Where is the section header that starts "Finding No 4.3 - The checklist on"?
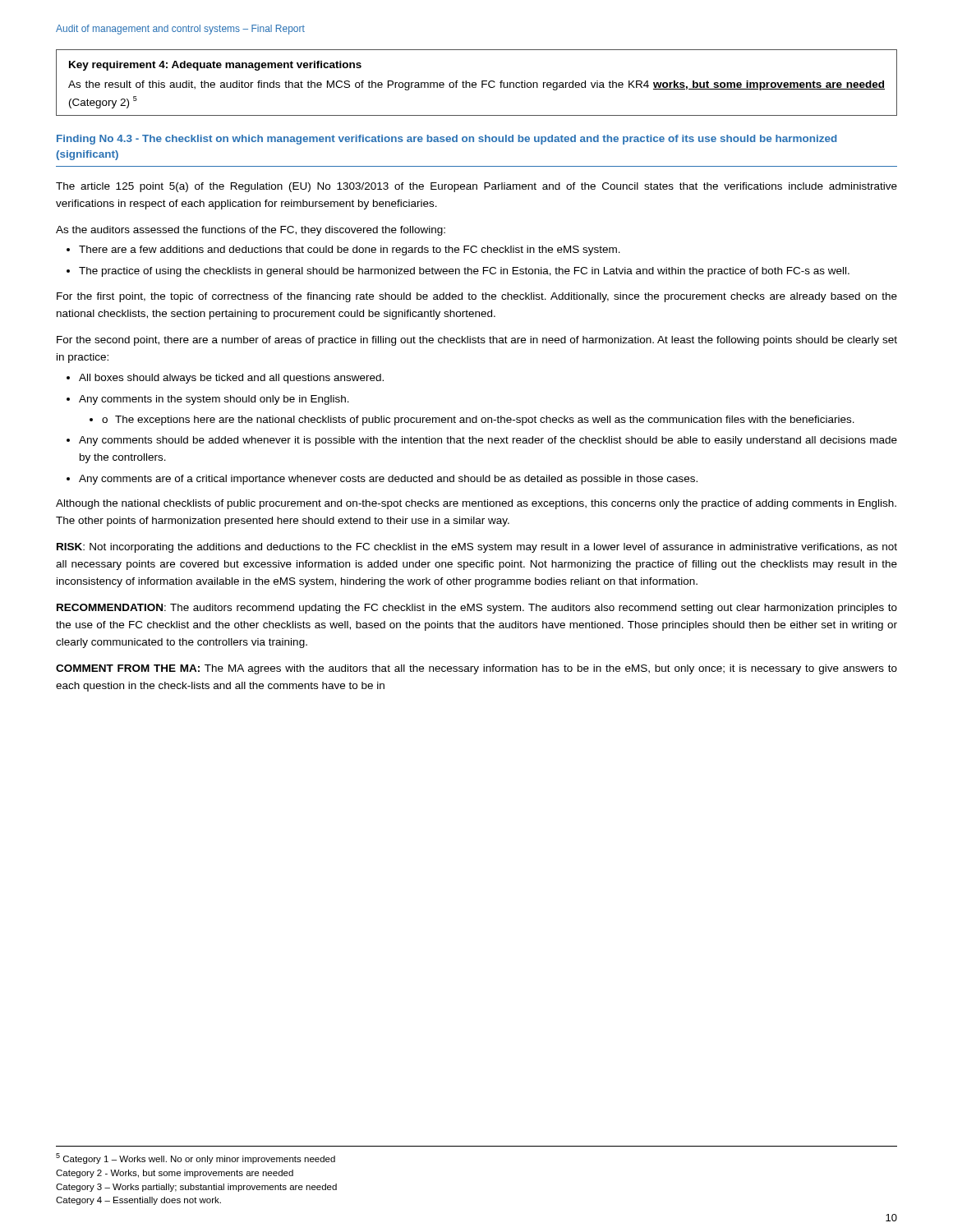Image resolution: width=953 pixels, height=1232 pixels. coord(447,146)
